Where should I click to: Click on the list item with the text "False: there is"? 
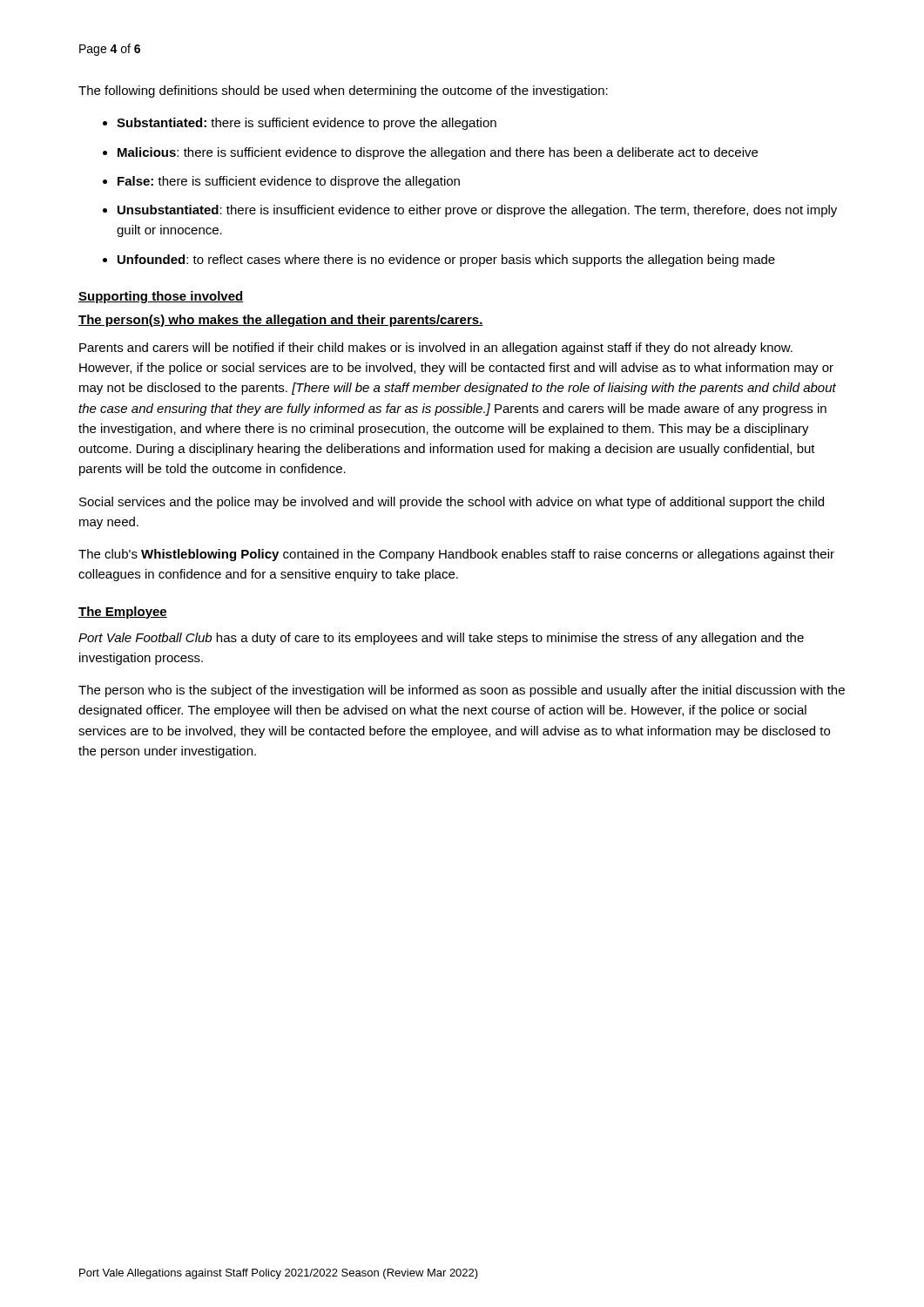tap(289, 181)
